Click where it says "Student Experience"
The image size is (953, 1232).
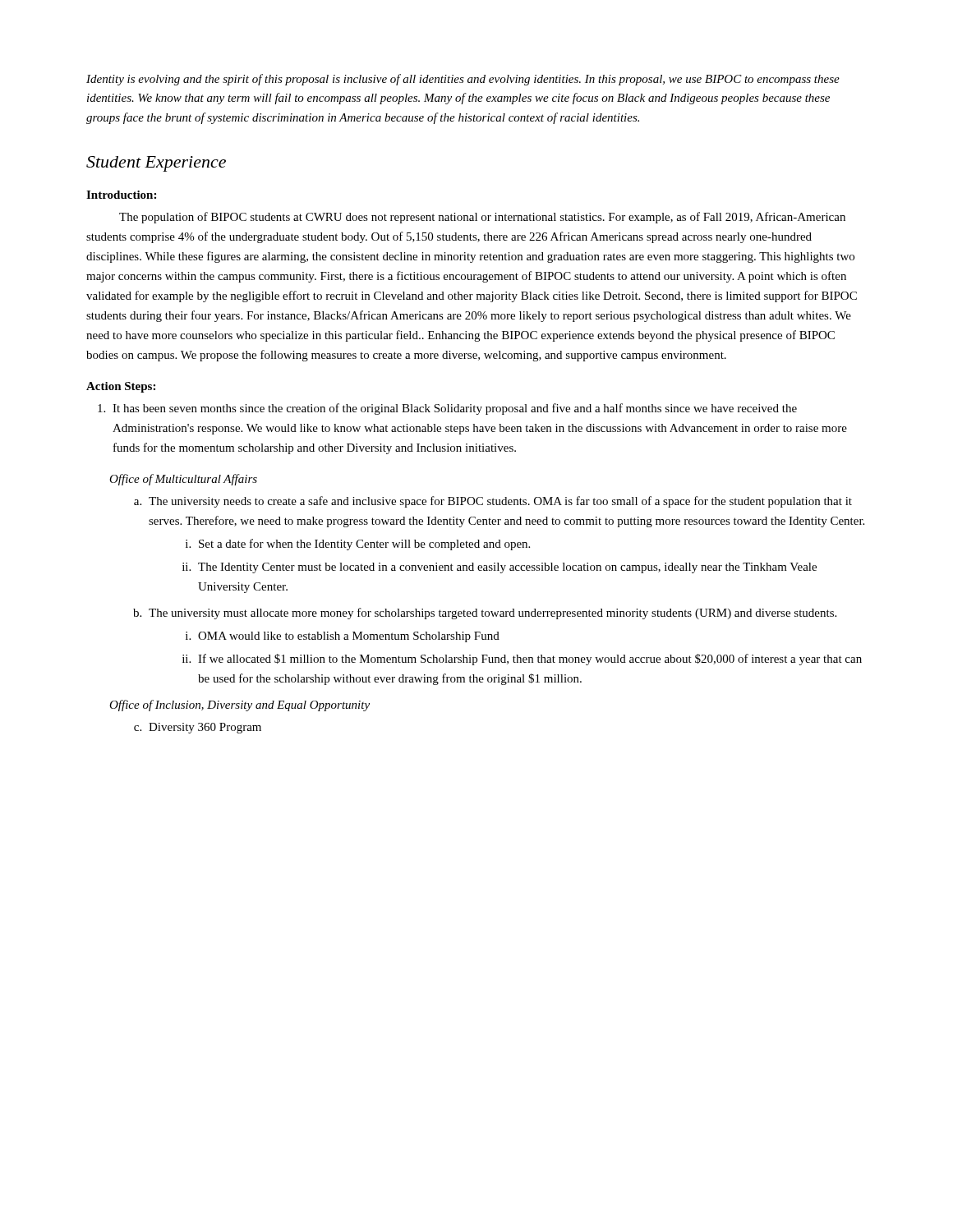pos(156,164)
